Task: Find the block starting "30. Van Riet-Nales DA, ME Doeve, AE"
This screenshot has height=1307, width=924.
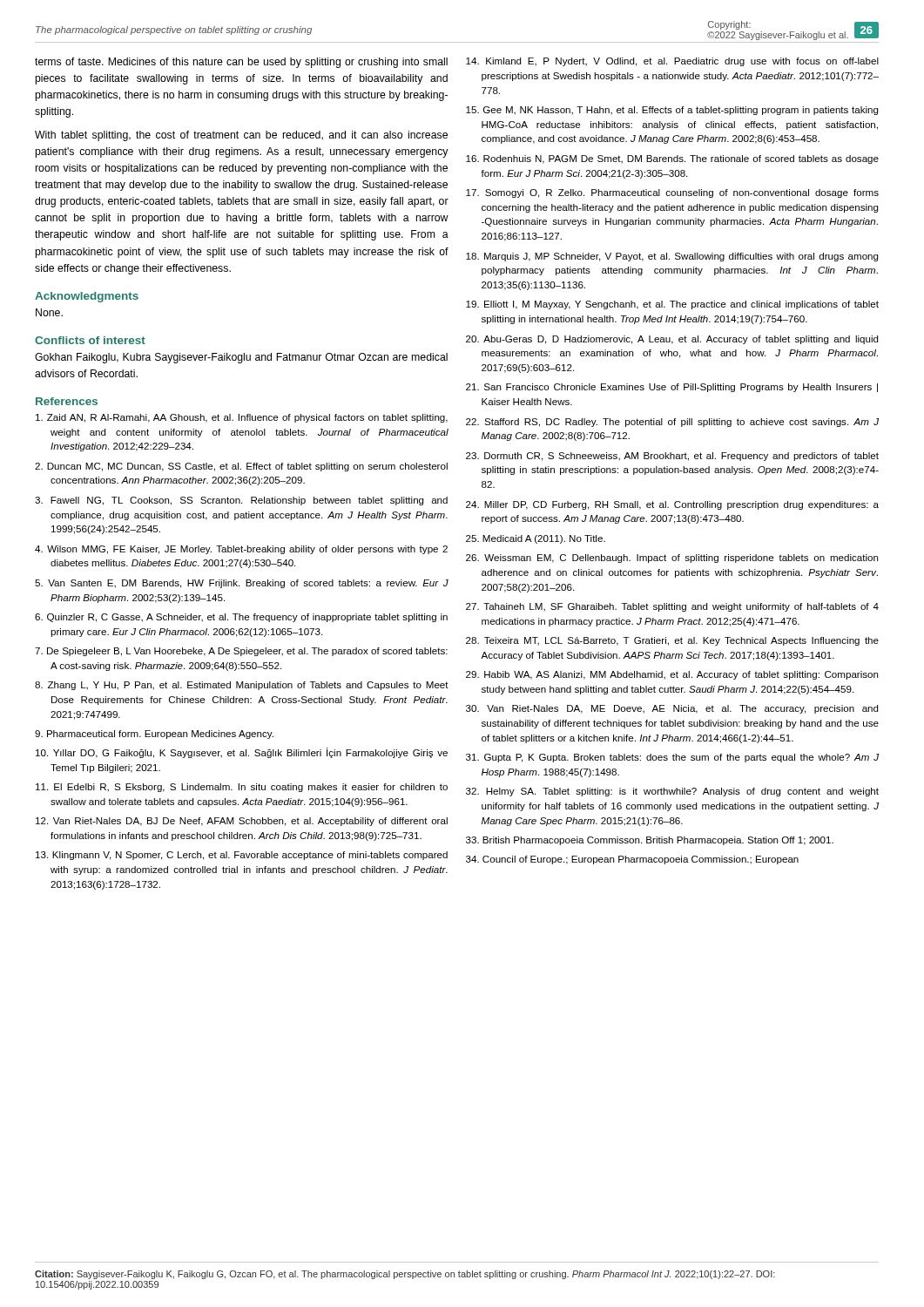Action: coord(672,723)
